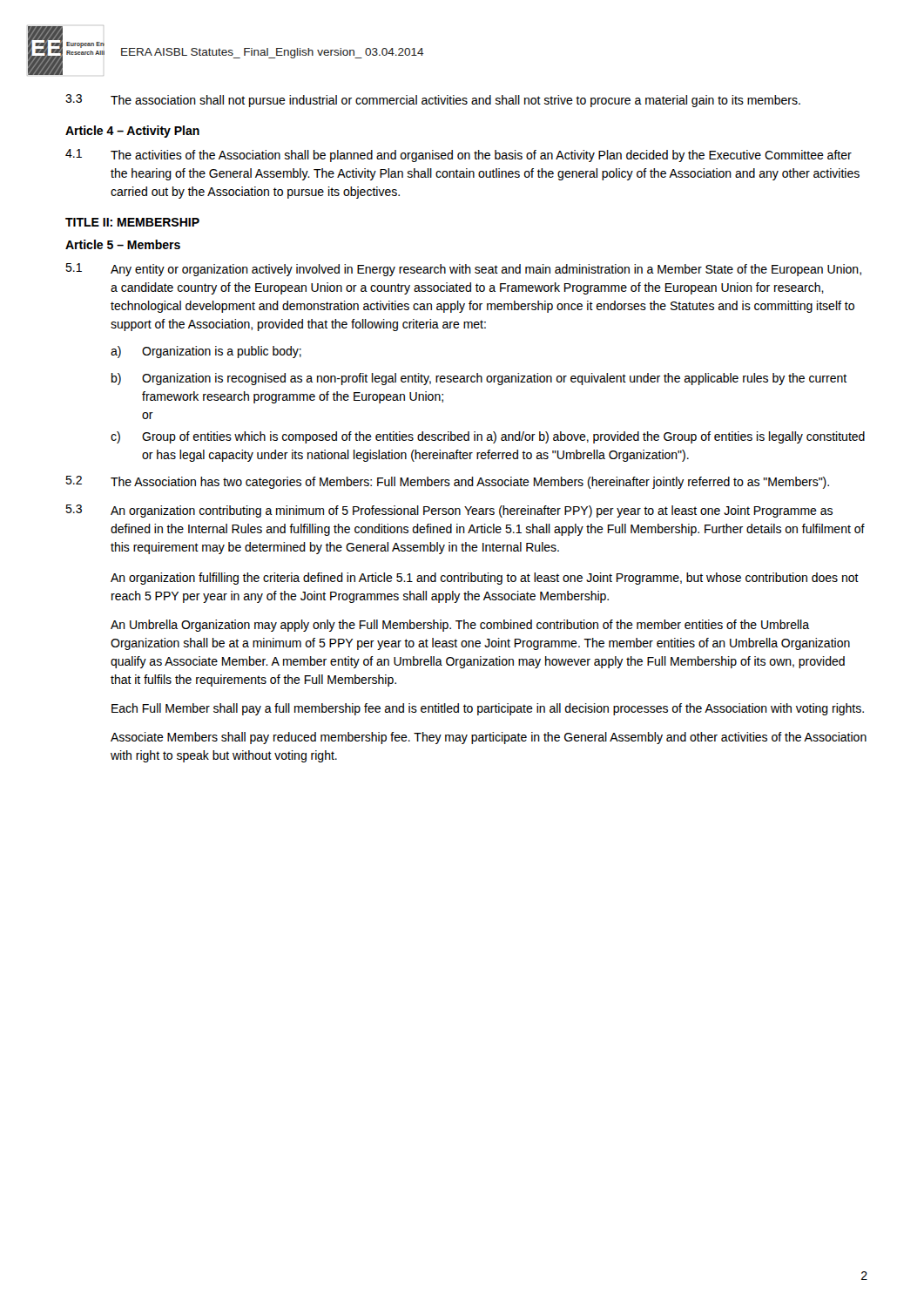The image size is (924, 1307).
Task: Select the region starting "Associate Members shall"
Action: click(x=489, y=746)
